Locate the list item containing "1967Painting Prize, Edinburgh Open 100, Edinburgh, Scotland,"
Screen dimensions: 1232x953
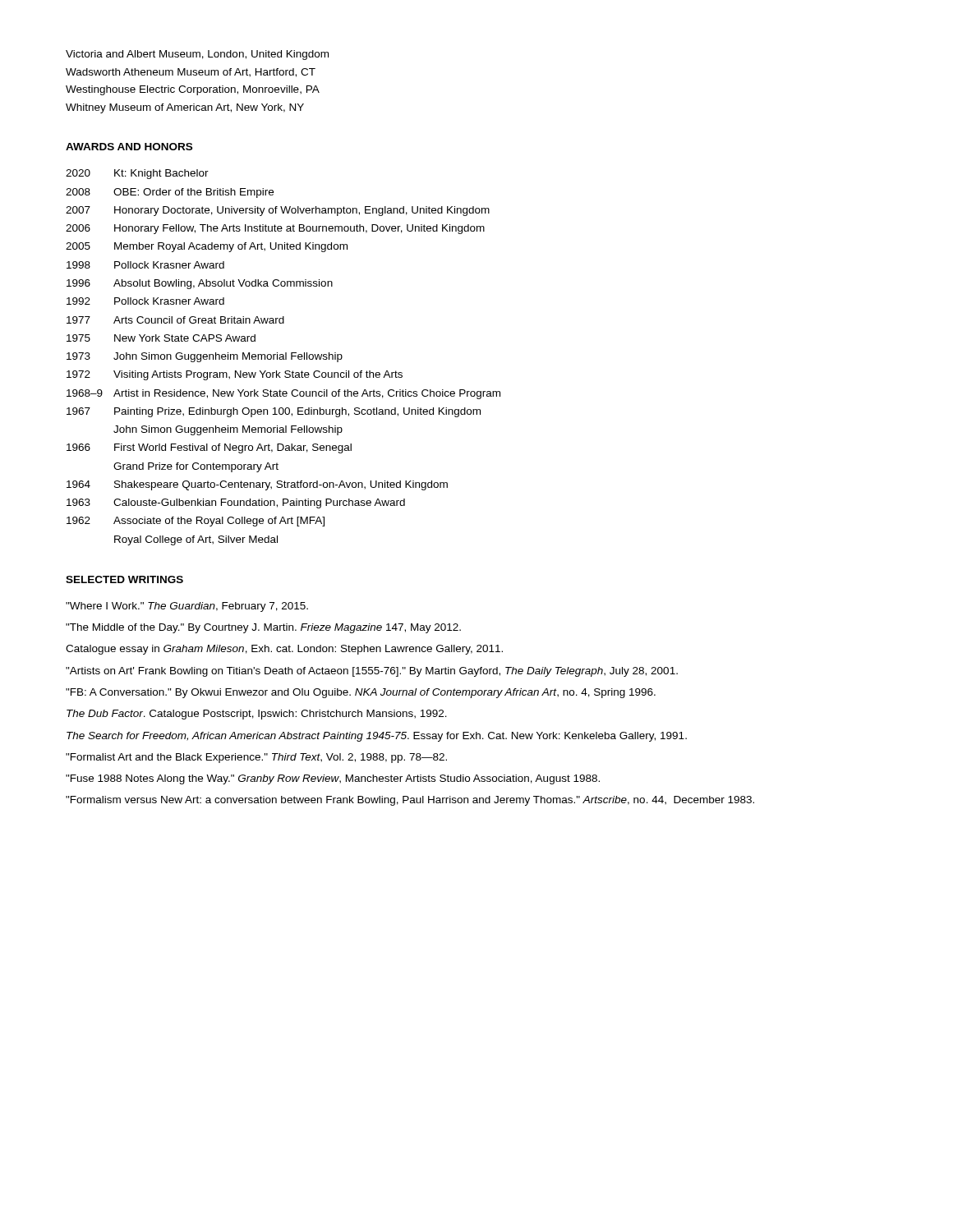(476, 421)
